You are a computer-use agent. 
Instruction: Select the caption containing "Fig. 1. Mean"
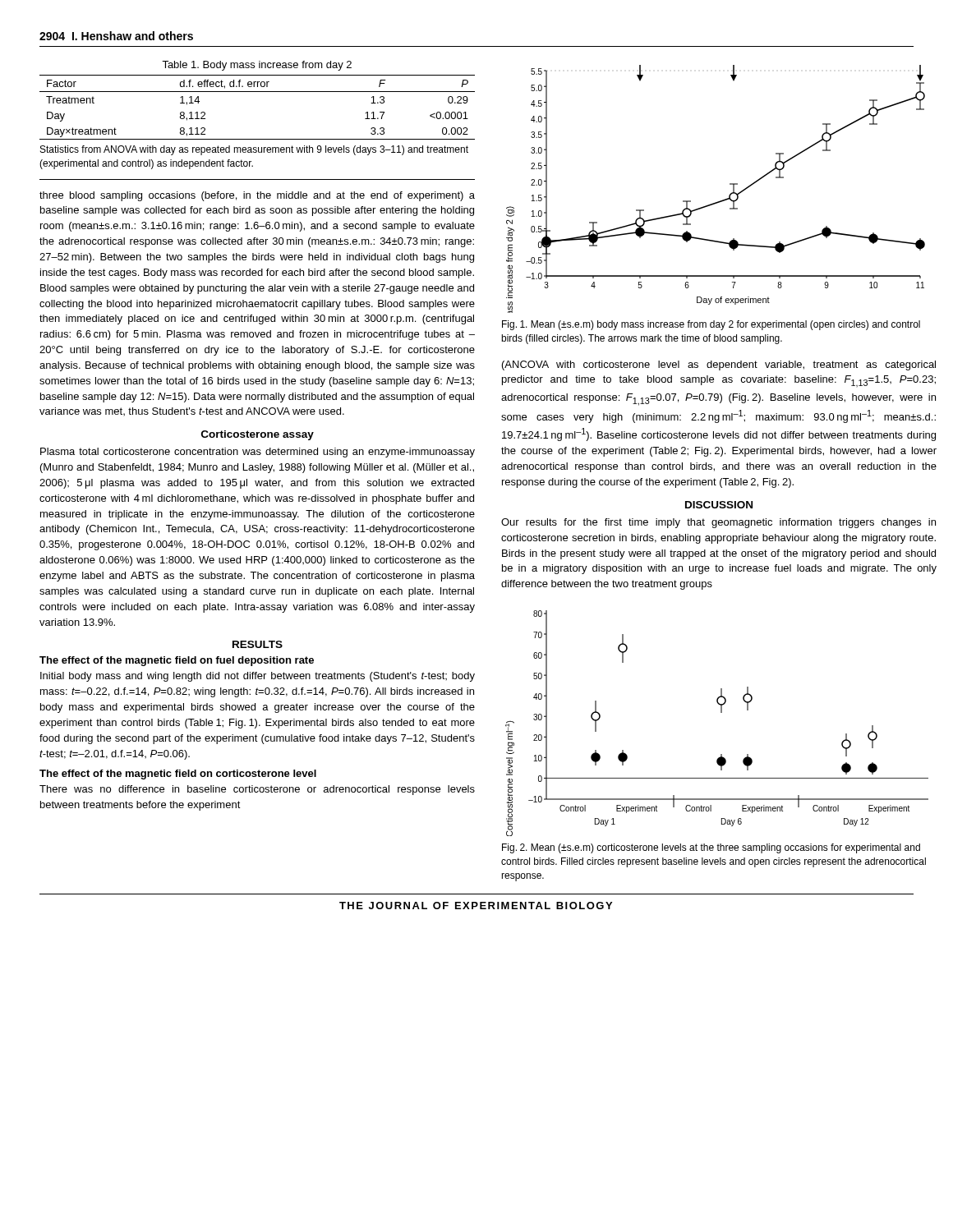(711, 331)
